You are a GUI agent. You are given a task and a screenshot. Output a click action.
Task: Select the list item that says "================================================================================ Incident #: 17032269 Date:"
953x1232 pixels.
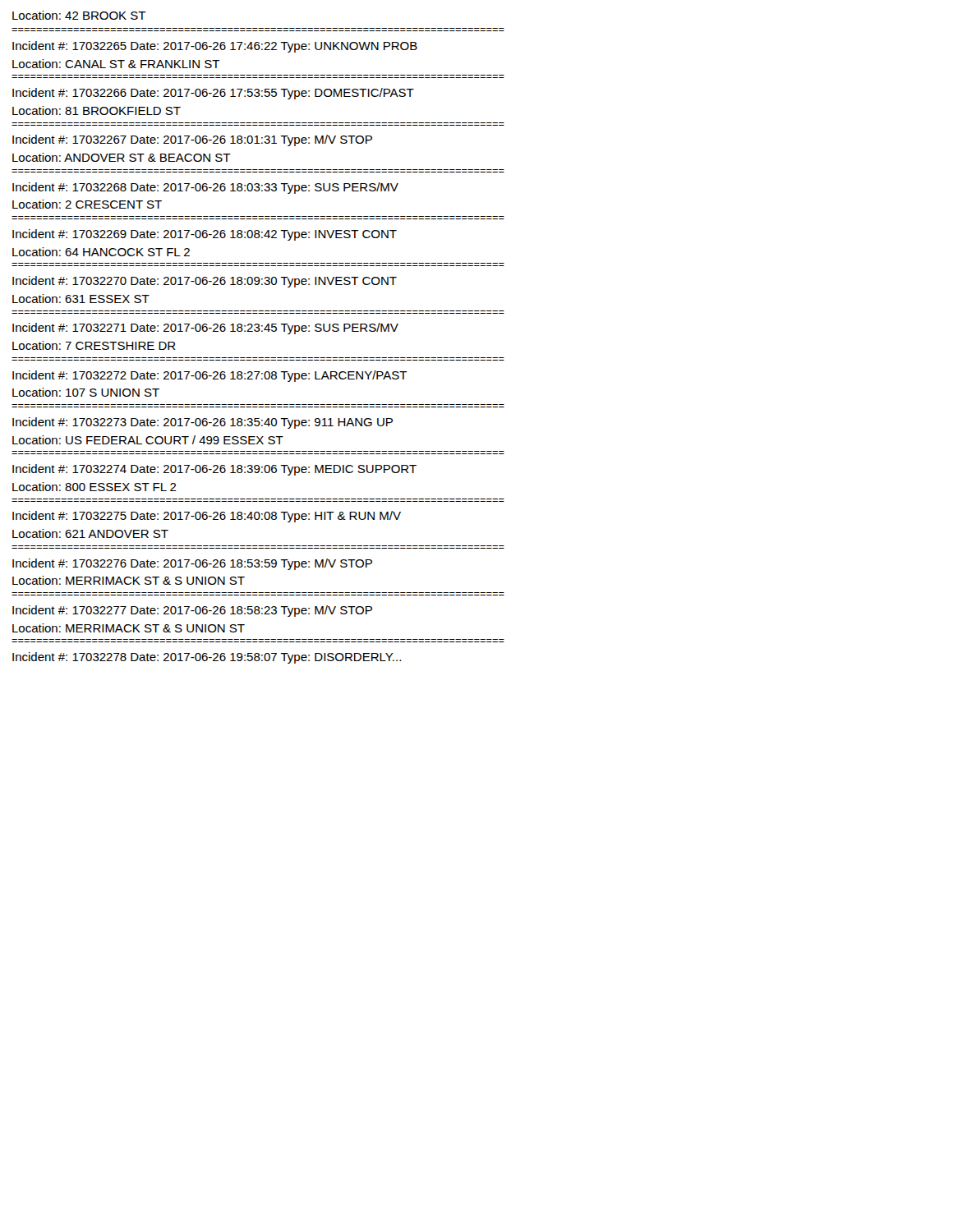pos(205,235)
